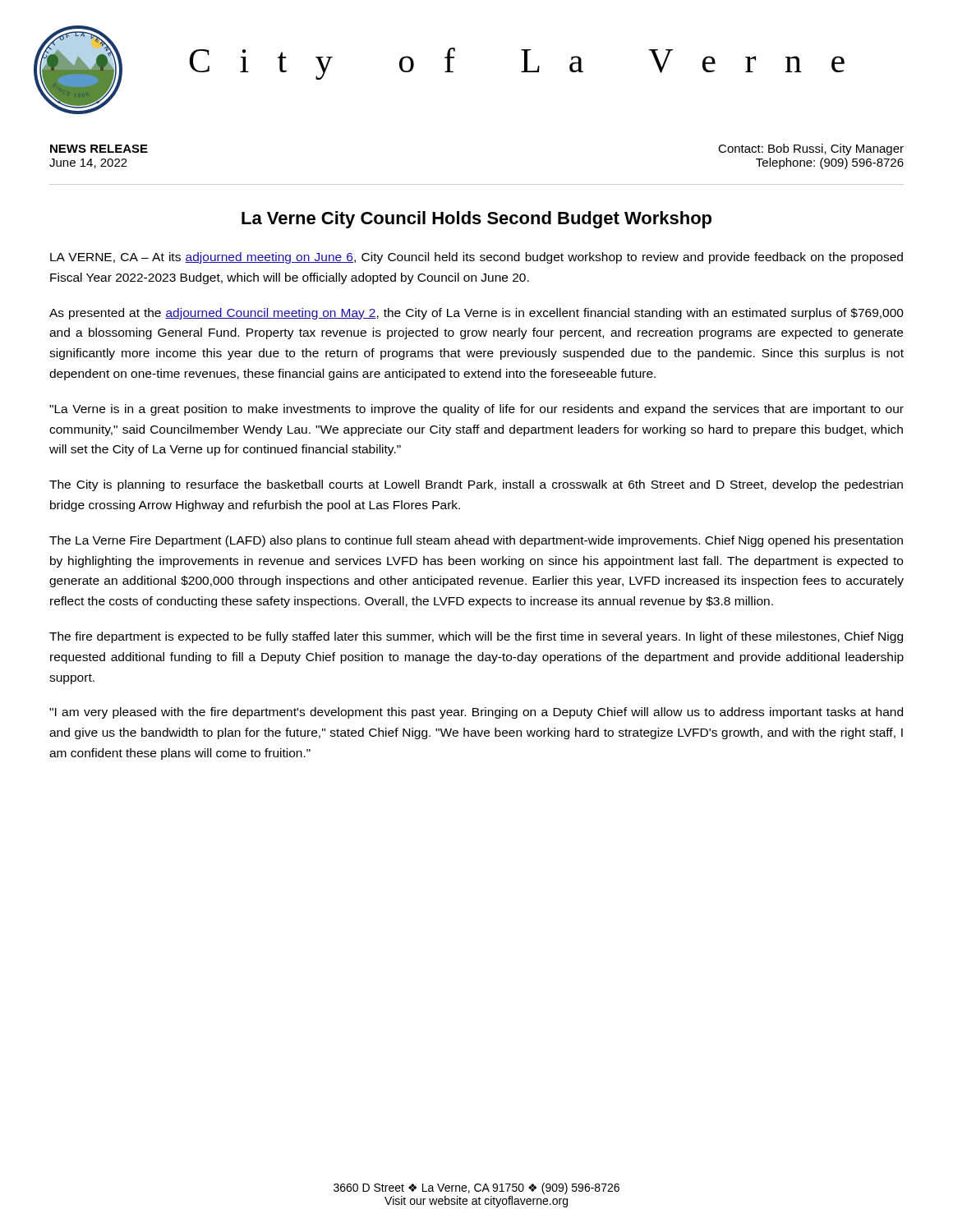Locate the text block that says ""I am very pleased"

click(476, 732)
